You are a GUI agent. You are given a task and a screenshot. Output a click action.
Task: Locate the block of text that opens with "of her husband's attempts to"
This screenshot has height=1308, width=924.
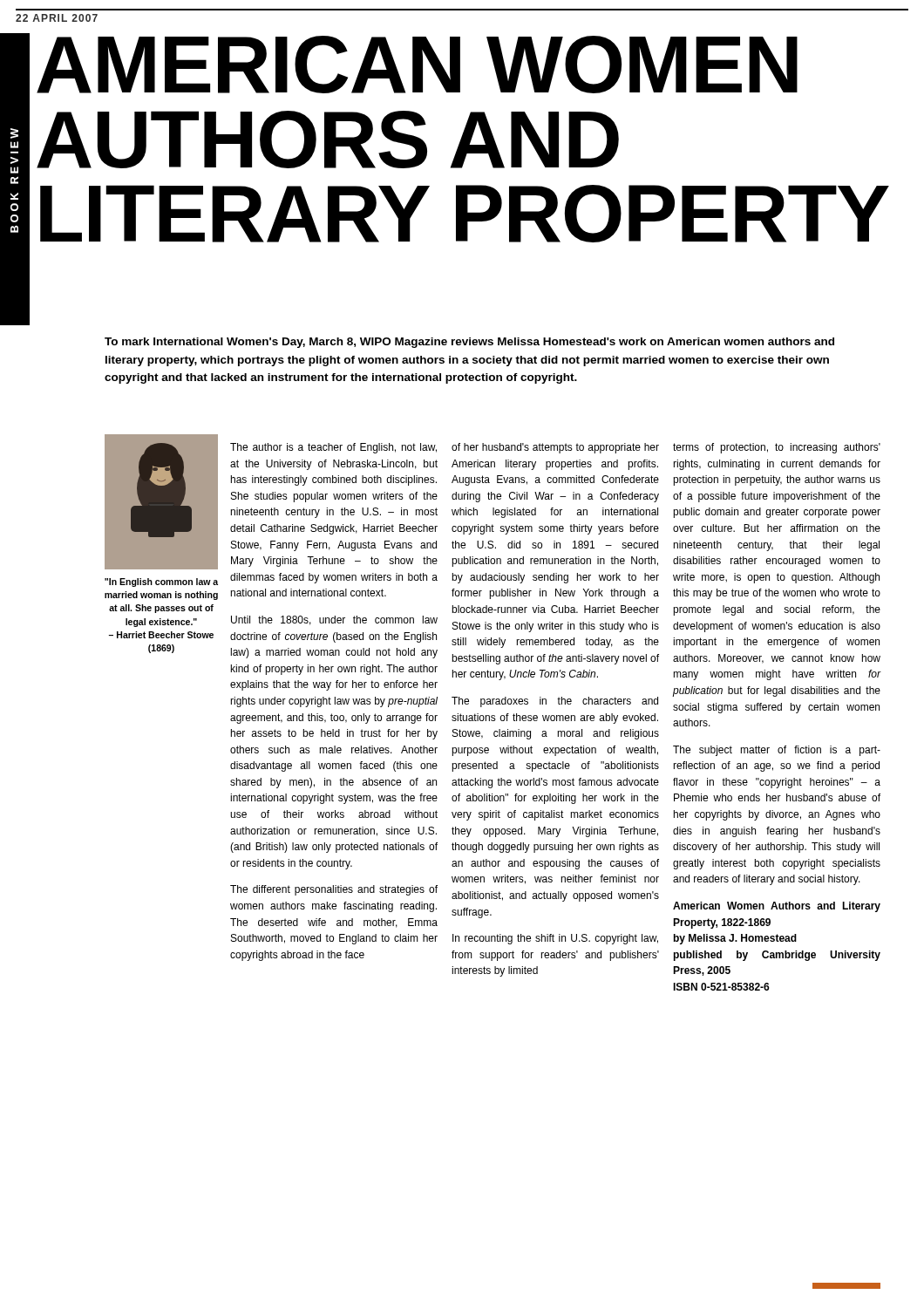tap(555, 709)
